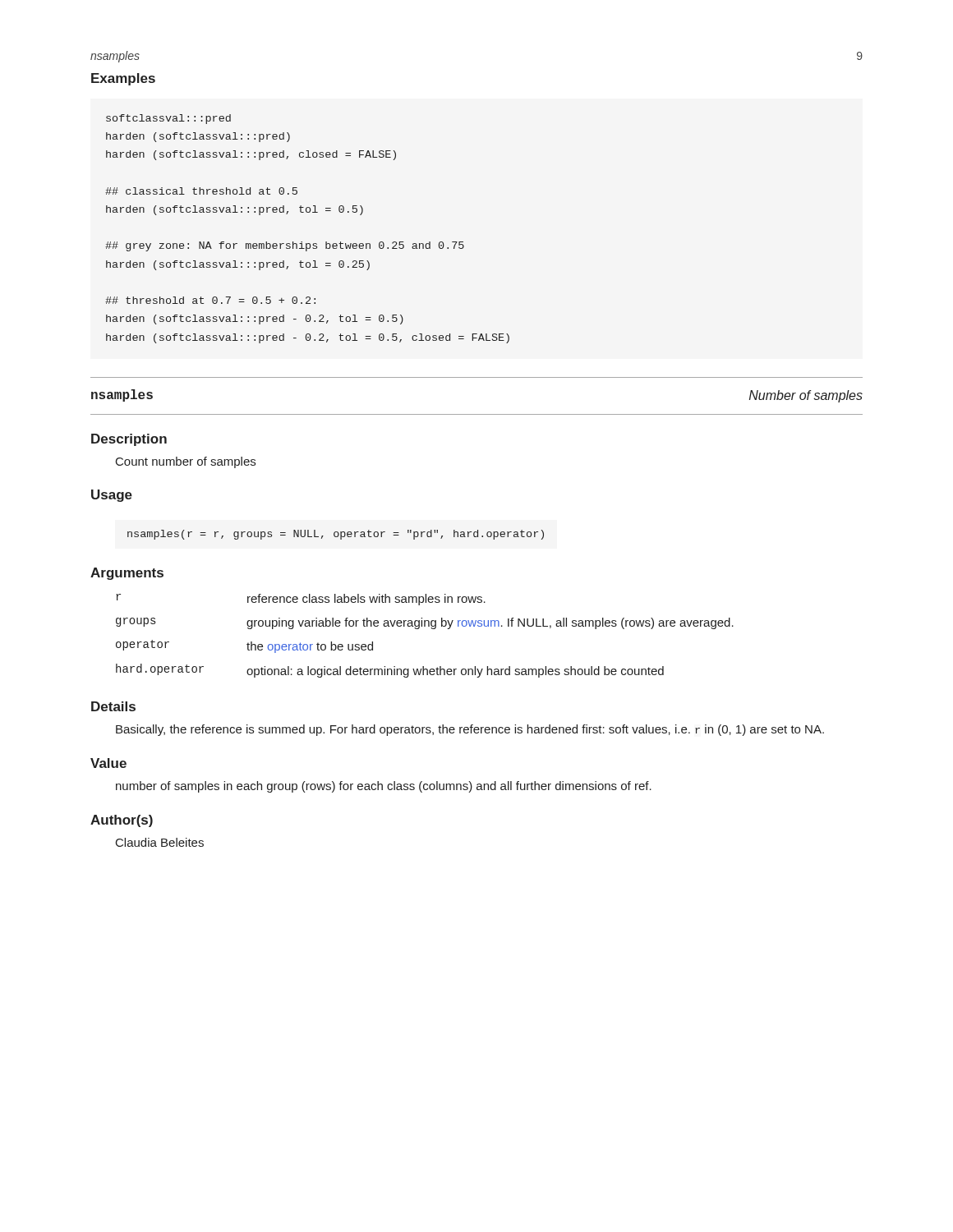Select the text block that says "Basically, the reference is summed"

click(470, 729)
